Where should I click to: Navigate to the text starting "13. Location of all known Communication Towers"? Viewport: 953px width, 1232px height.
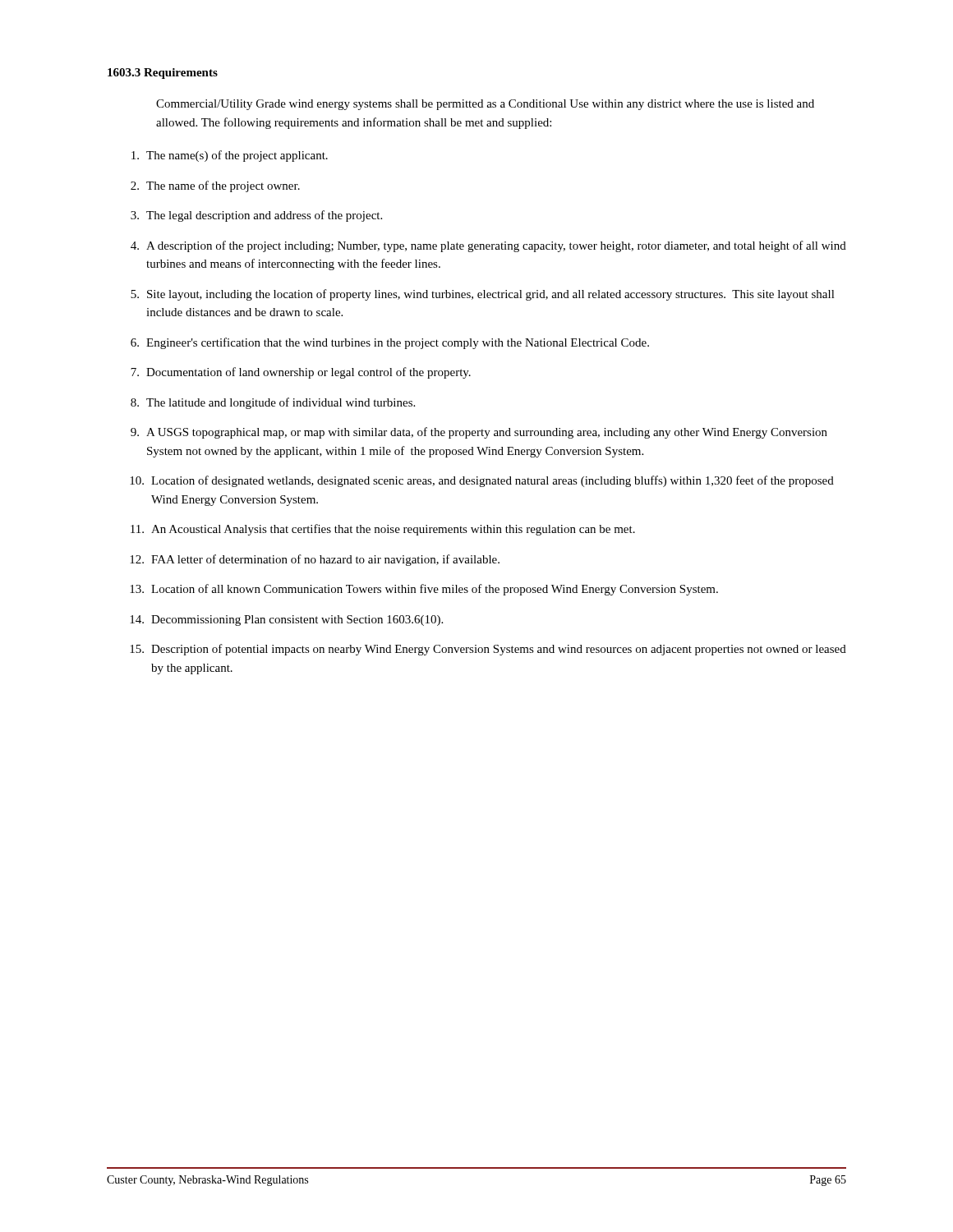pos(476,589)
